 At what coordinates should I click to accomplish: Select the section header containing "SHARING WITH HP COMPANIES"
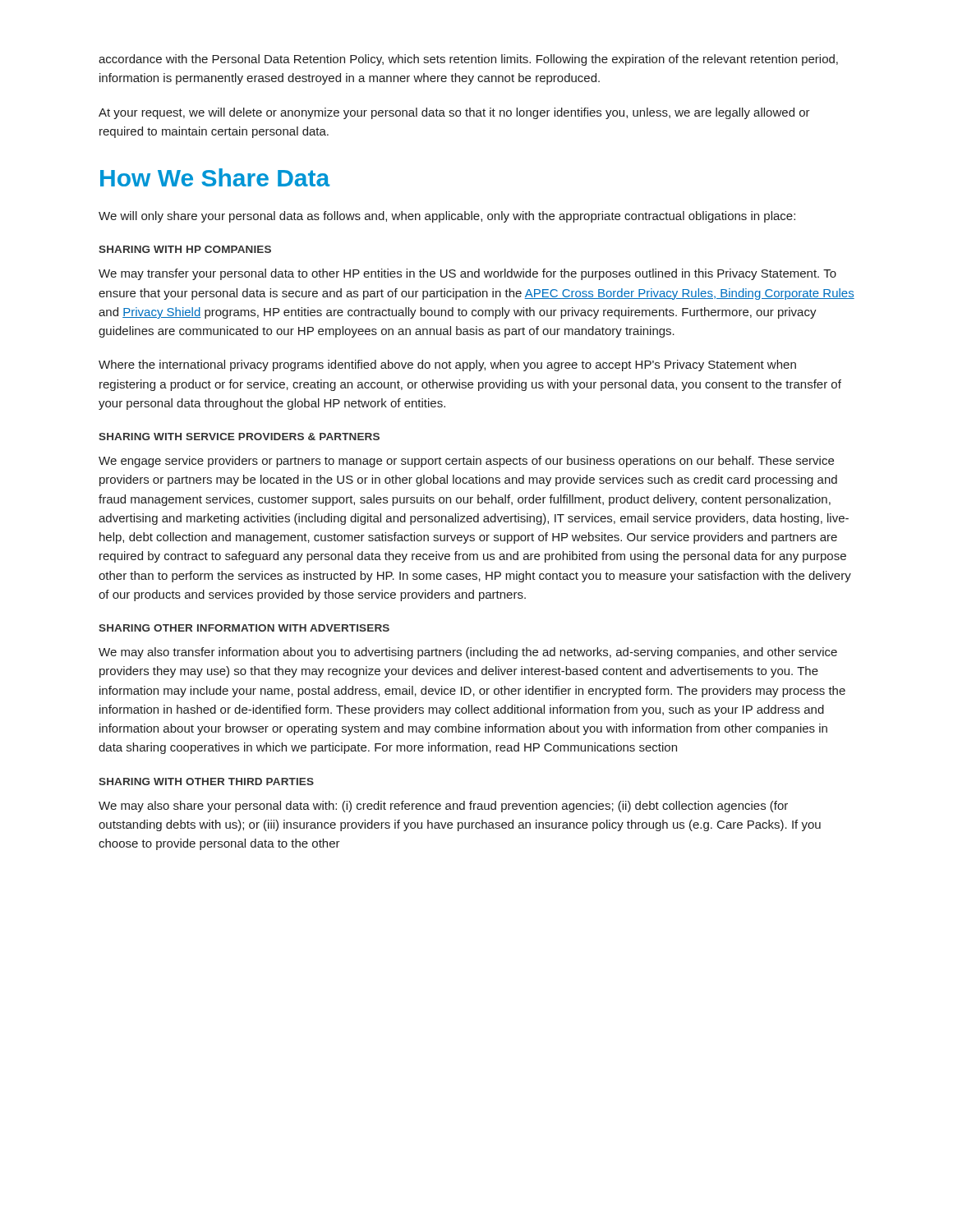(x=185, y=249)
